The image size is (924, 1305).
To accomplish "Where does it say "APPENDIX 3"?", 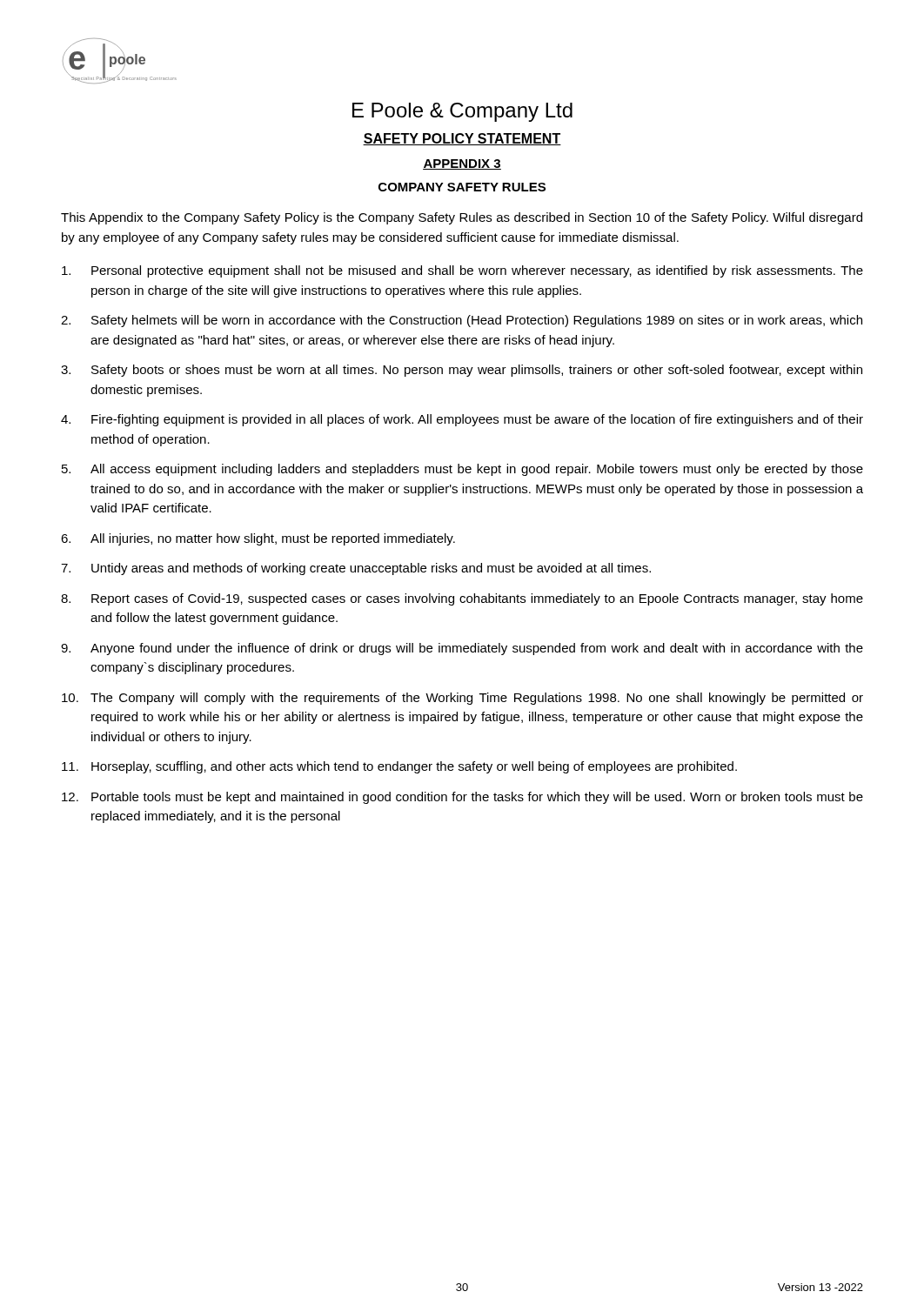I will tap(462, 163).
